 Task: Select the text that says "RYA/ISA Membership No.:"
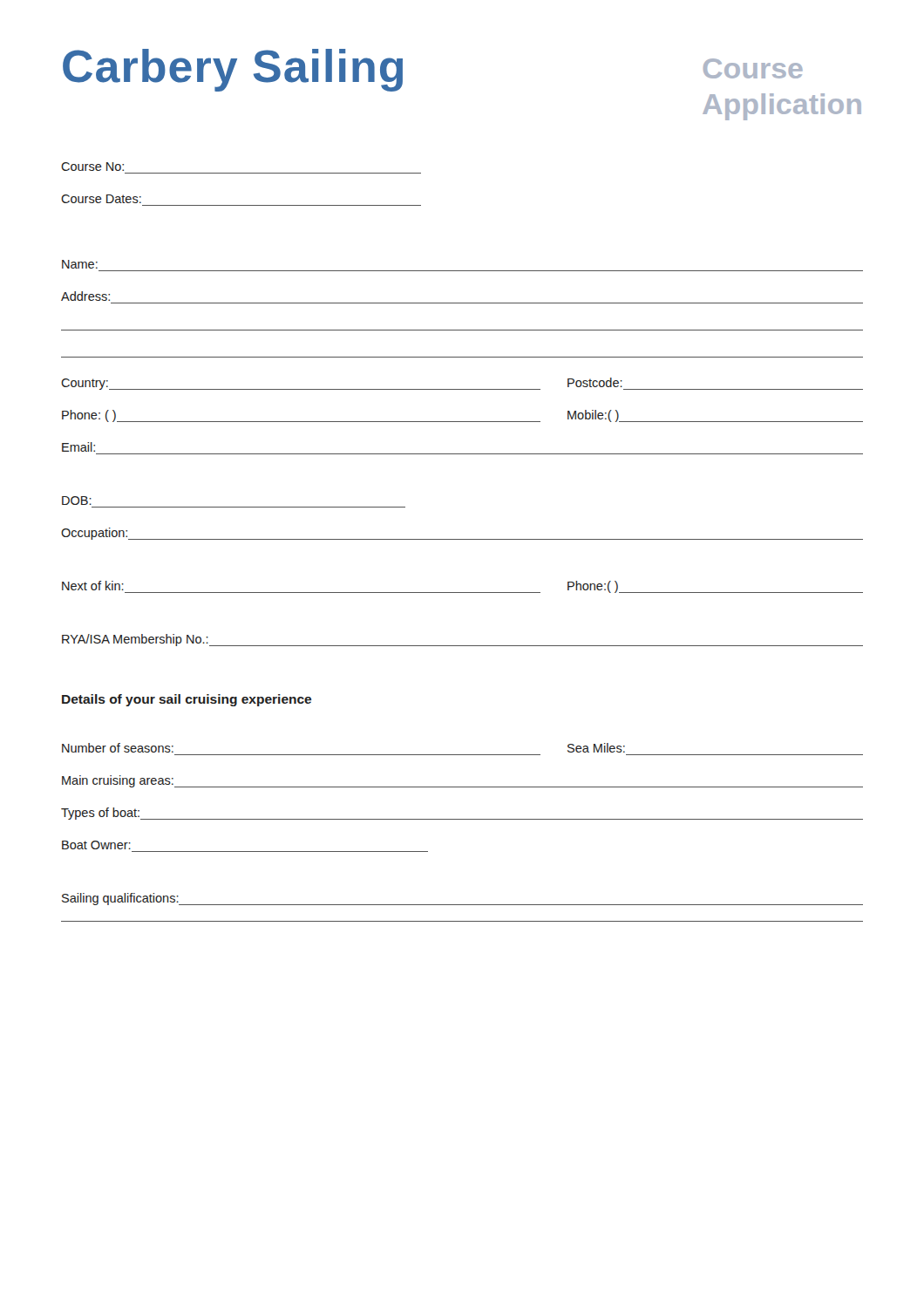point(462,638)
